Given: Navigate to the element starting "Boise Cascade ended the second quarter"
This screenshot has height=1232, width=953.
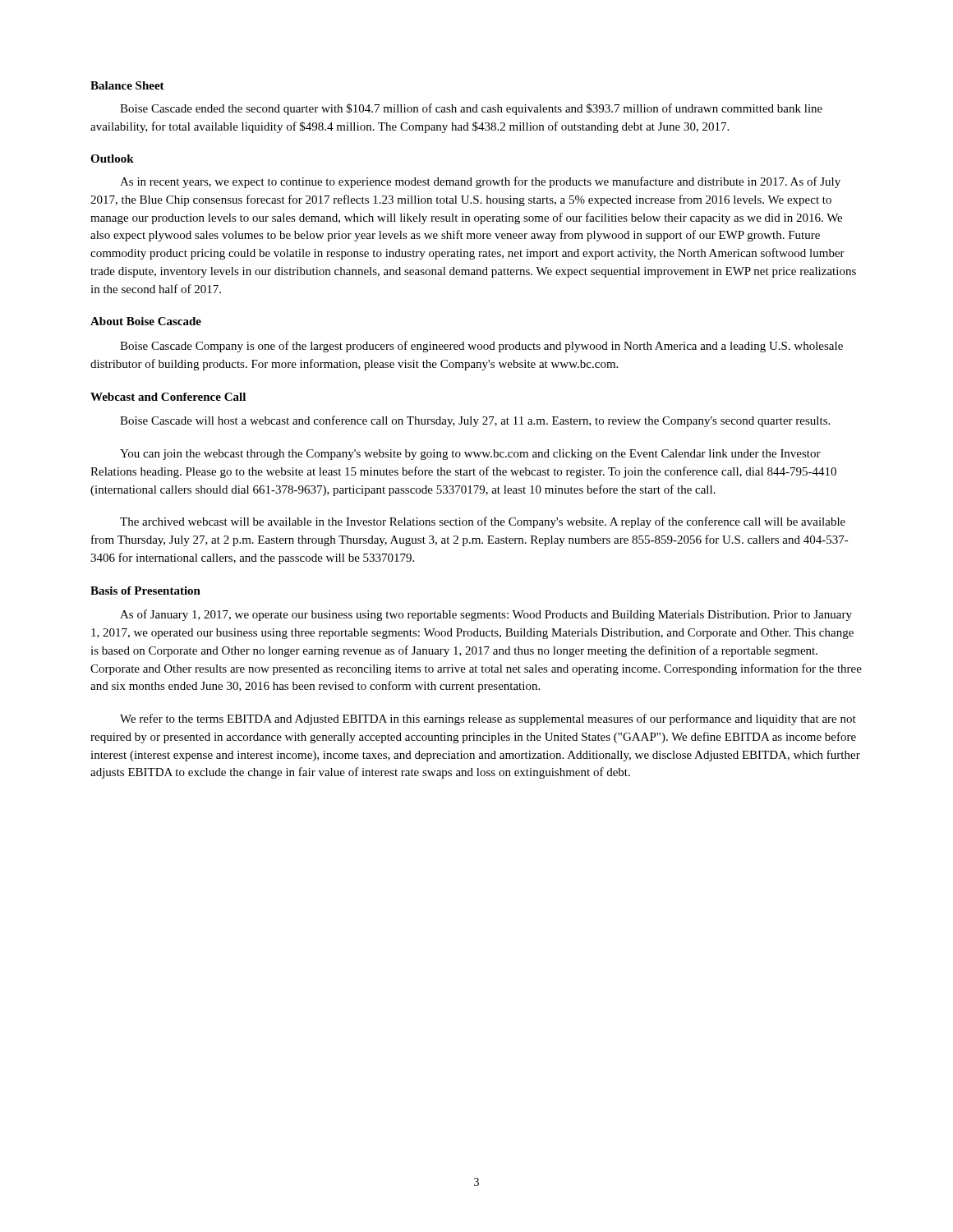Looking at the screenshot, I should (476, 118).
